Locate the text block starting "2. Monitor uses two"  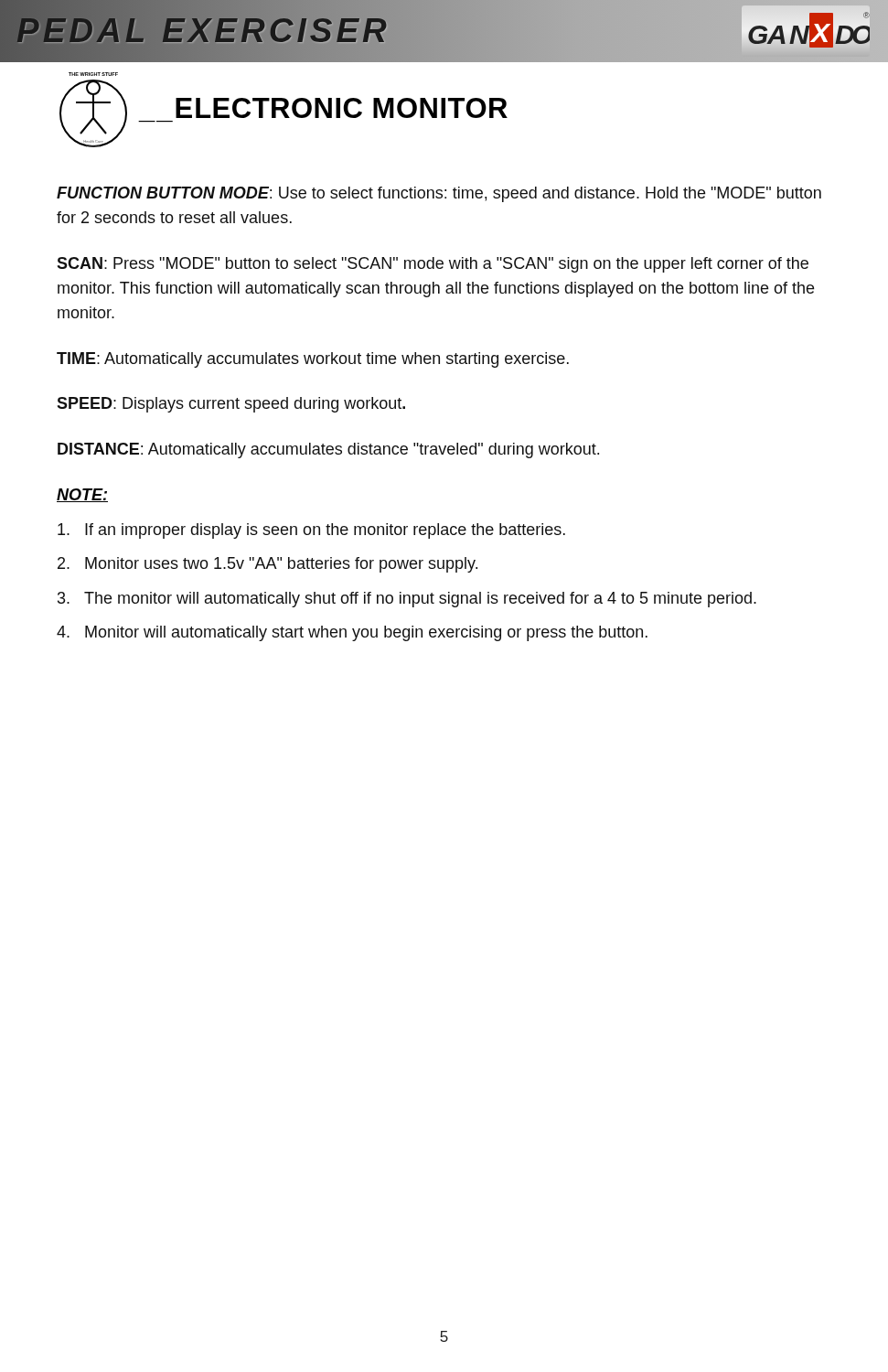268,564
